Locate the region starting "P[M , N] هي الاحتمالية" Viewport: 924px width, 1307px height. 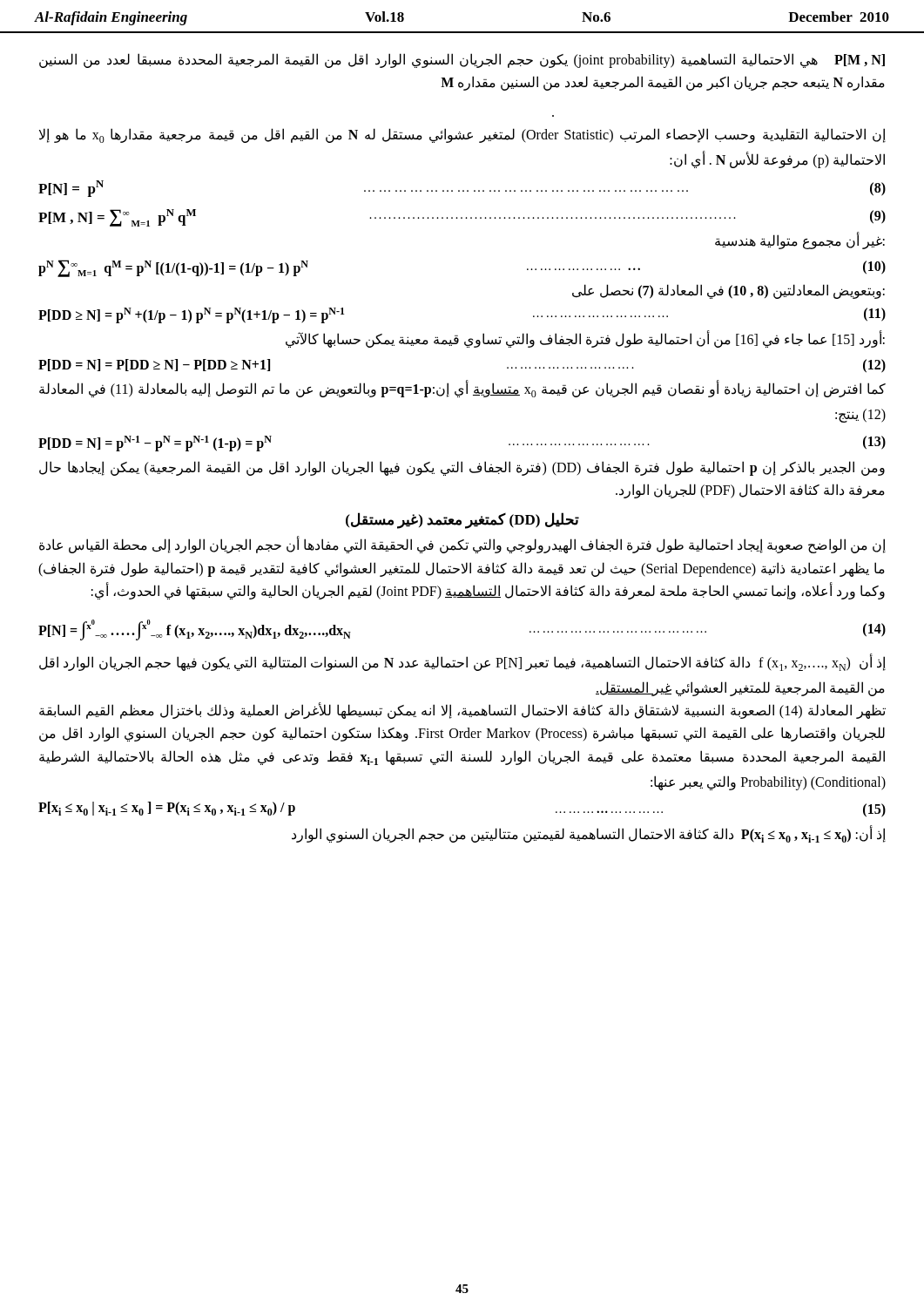[x=462, y=69]
